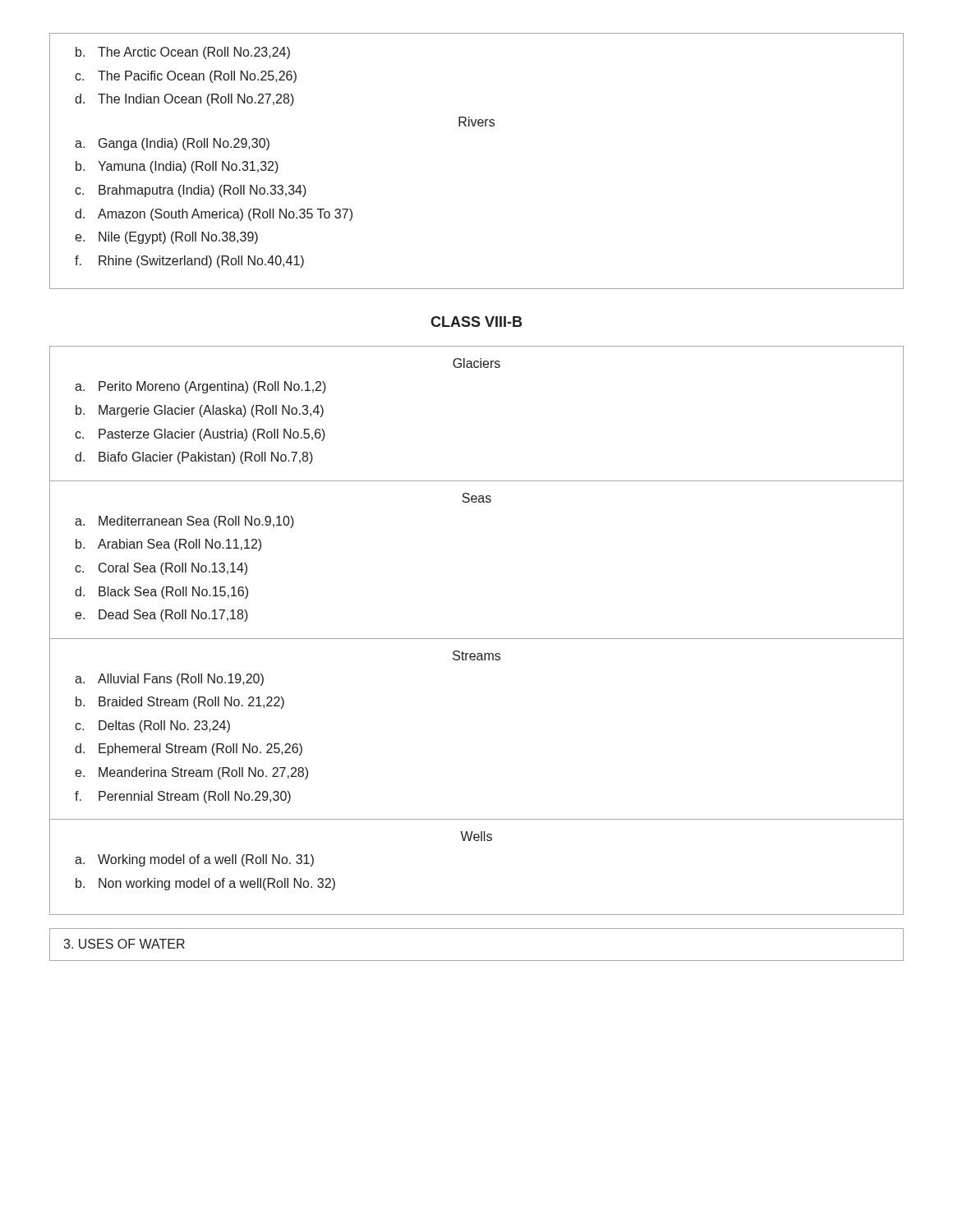Find "b.Margerie Glacier (Alaska) (Roll No.3,4)" on this page
Image resolution: width=953 pixels, height=1232 pixels.
click(199, 410)
